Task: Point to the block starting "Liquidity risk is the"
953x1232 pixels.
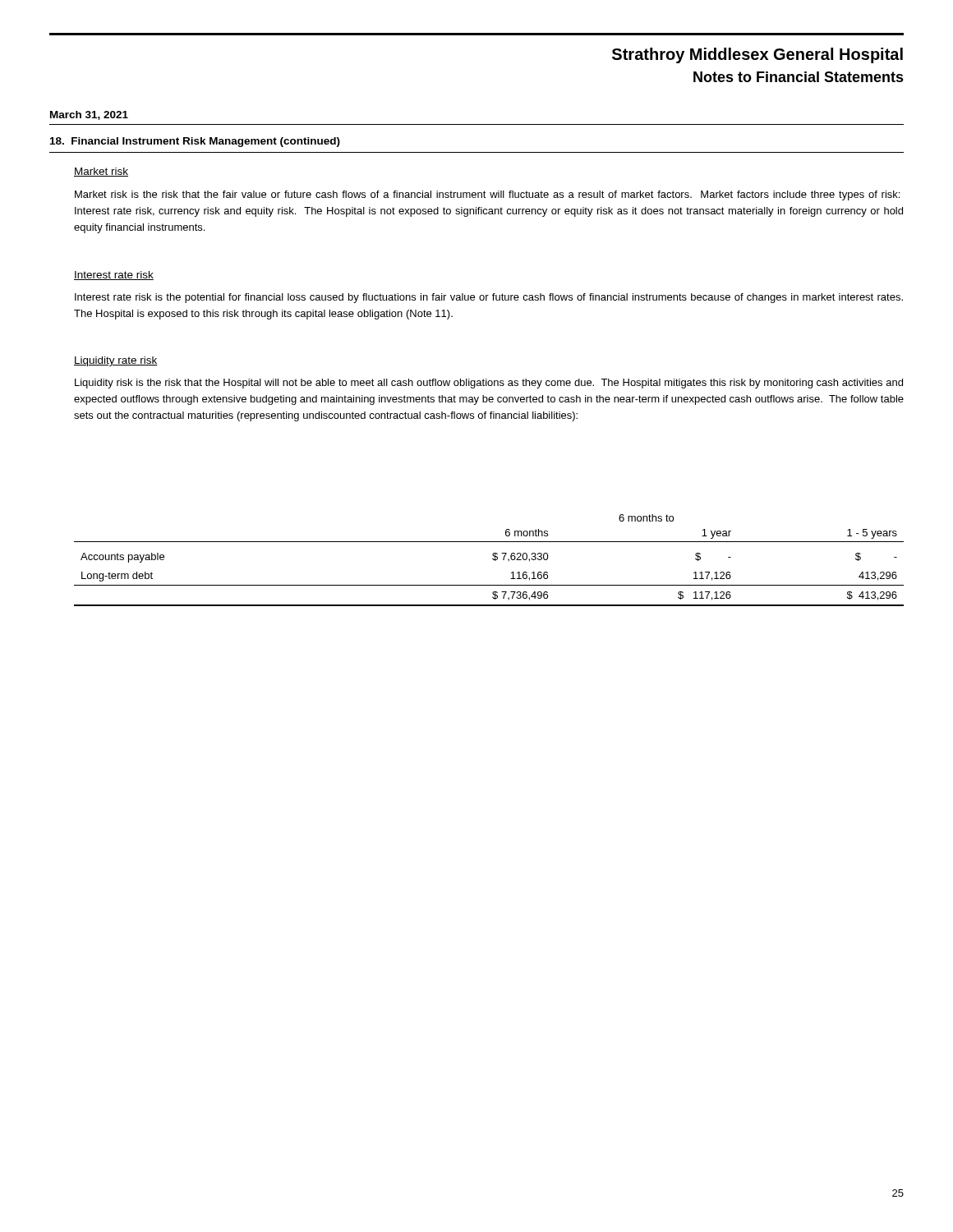Action: point(489,399)
